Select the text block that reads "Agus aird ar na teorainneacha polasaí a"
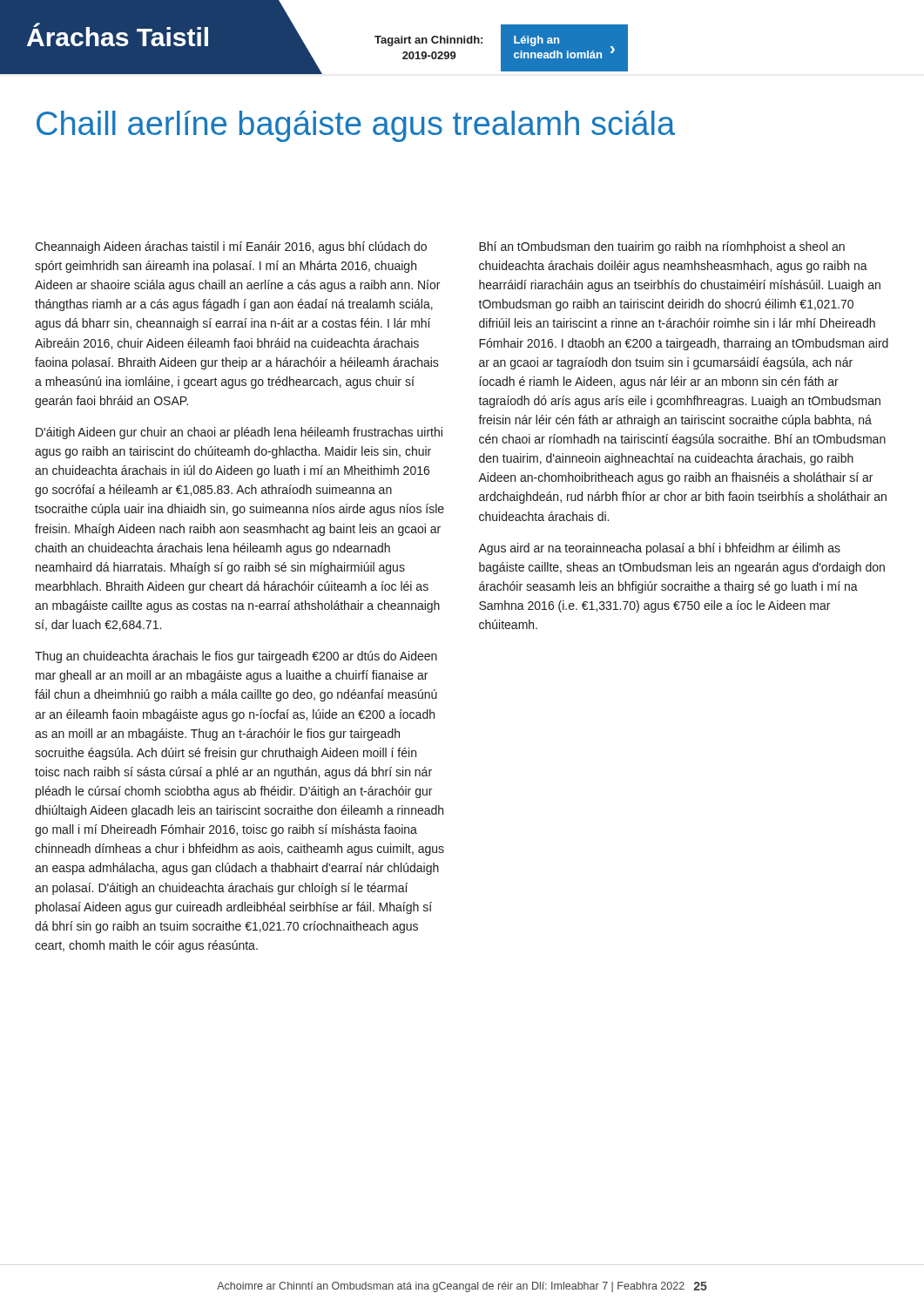Image resolution: width=924 pixels, height=1307 pixels. (x=684, y=586)
